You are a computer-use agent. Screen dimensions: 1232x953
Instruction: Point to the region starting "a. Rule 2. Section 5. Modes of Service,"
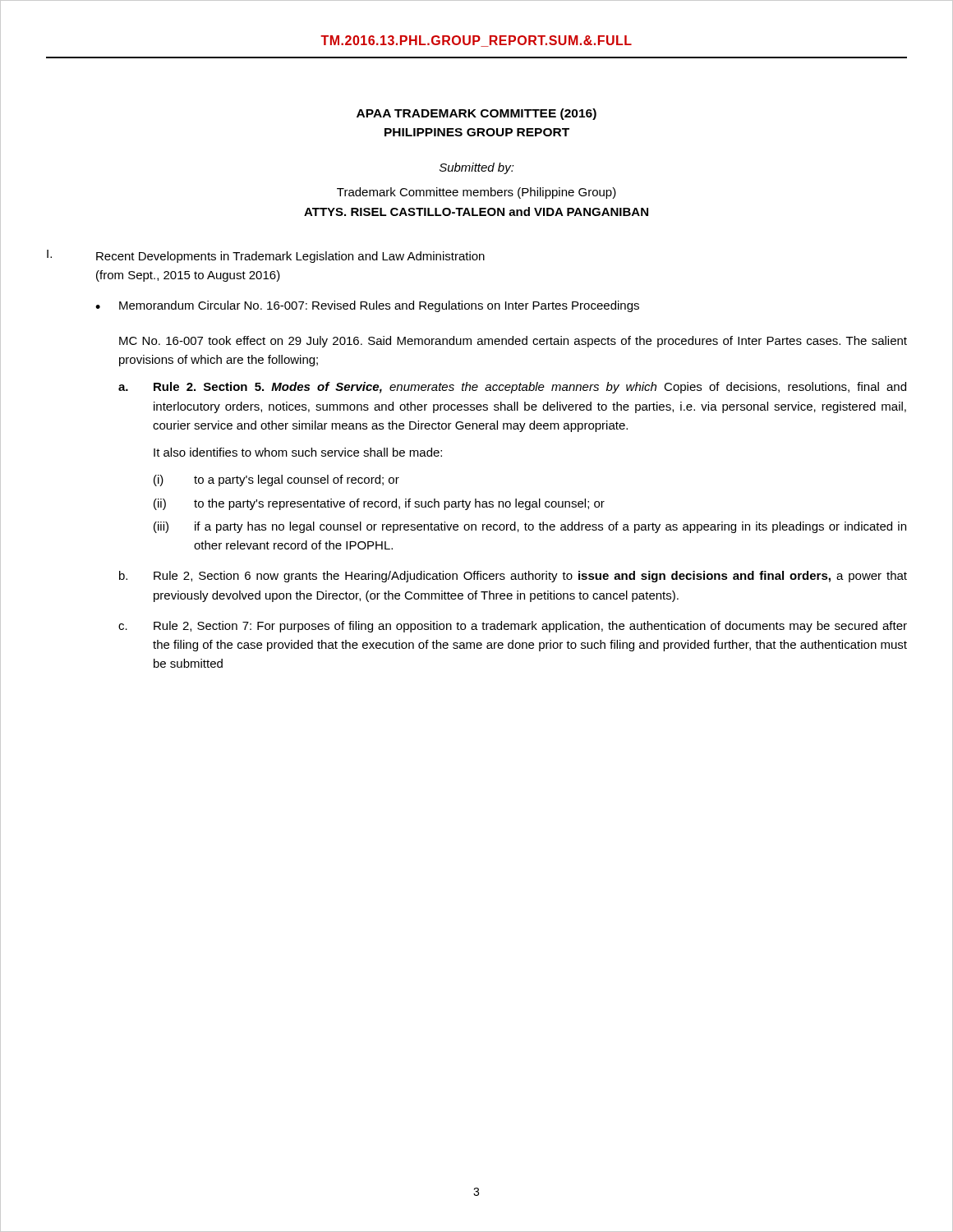point(513,406)
